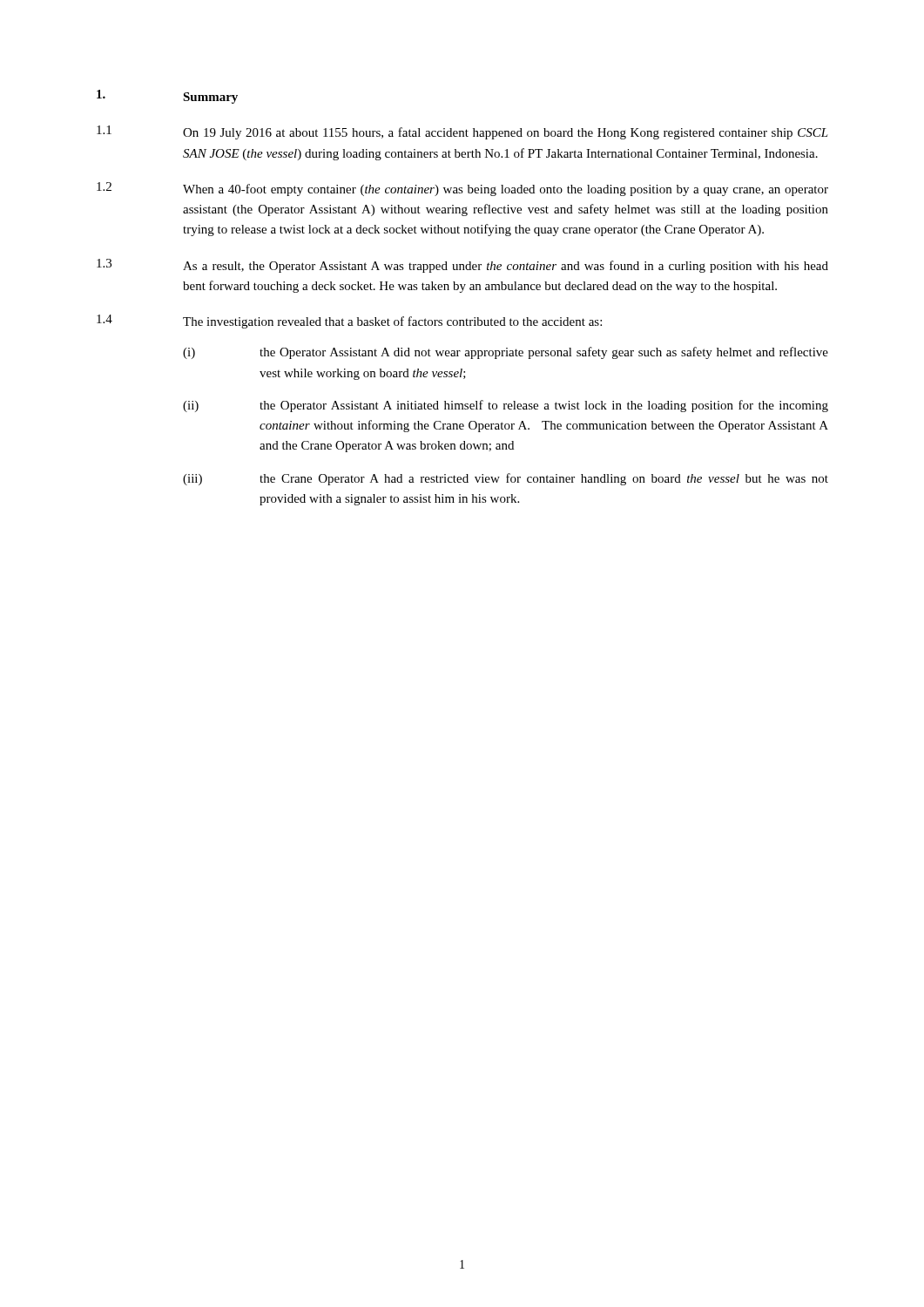Click on the list item that reads "(i) the Operator"
This screenshot has width=924, height=1307.
[x=506, y=363]
